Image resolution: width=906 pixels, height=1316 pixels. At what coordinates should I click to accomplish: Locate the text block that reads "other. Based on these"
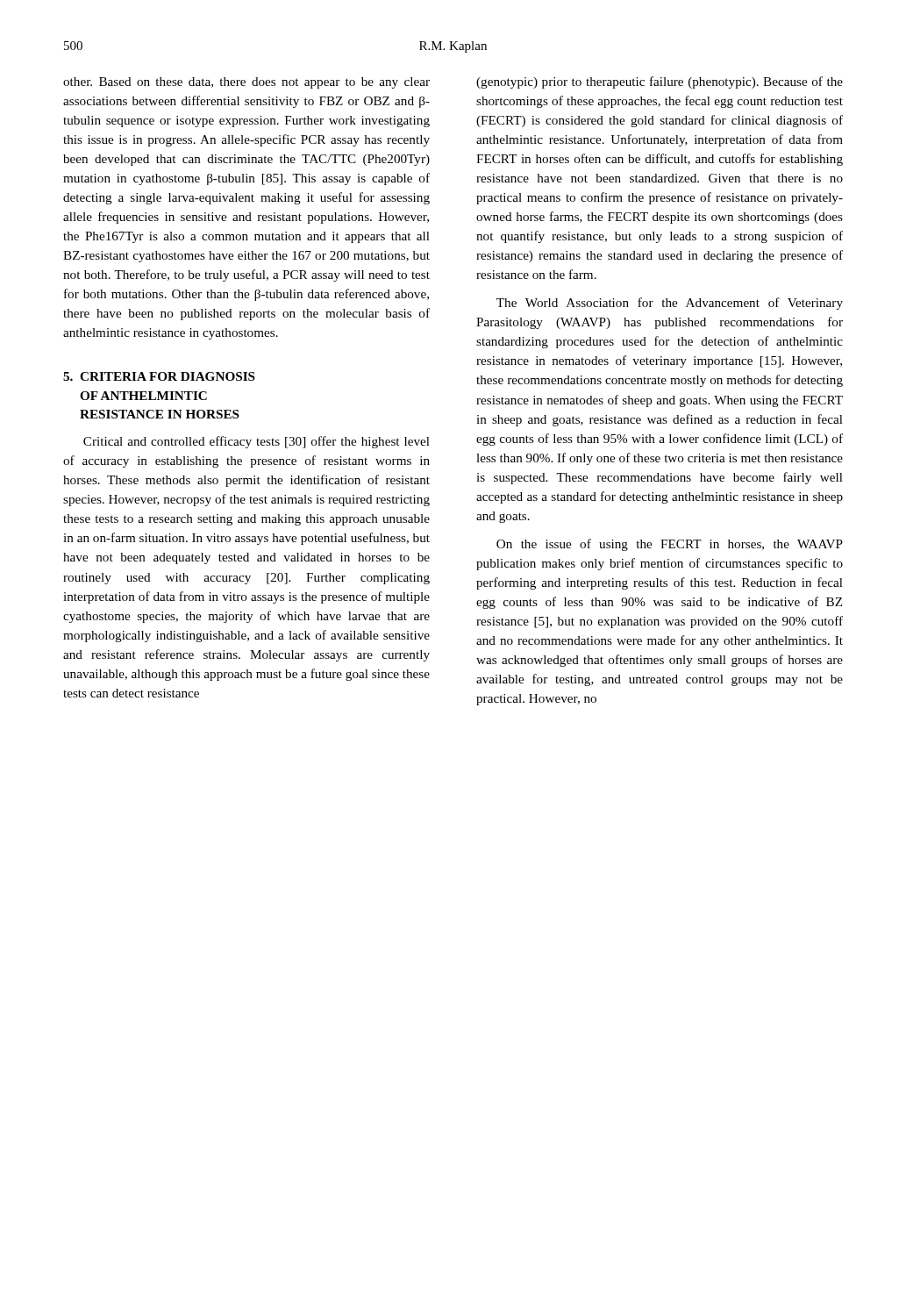point(246,207)
